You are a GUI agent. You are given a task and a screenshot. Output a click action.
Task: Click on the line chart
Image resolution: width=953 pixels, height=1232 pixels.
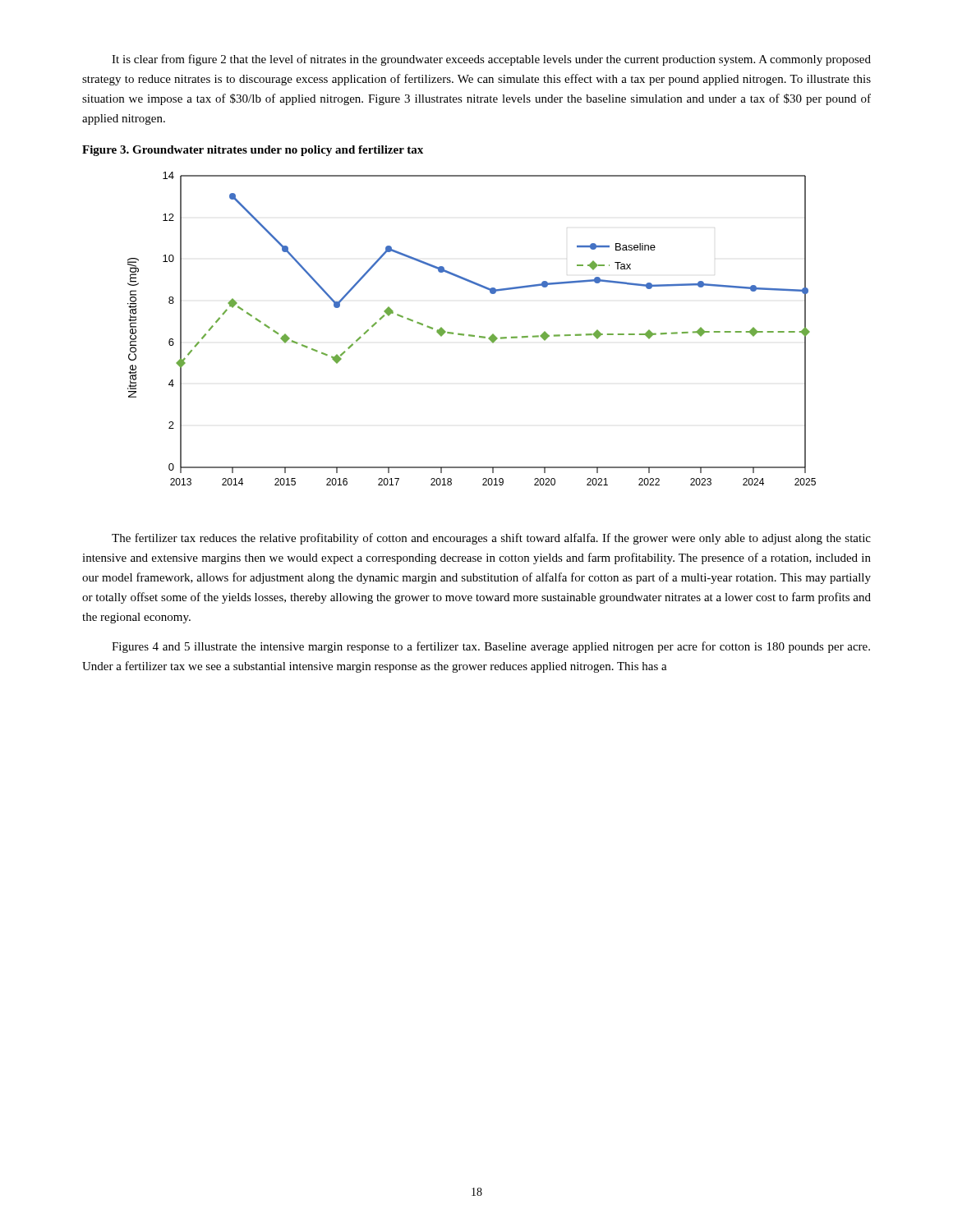click(476, 338)
